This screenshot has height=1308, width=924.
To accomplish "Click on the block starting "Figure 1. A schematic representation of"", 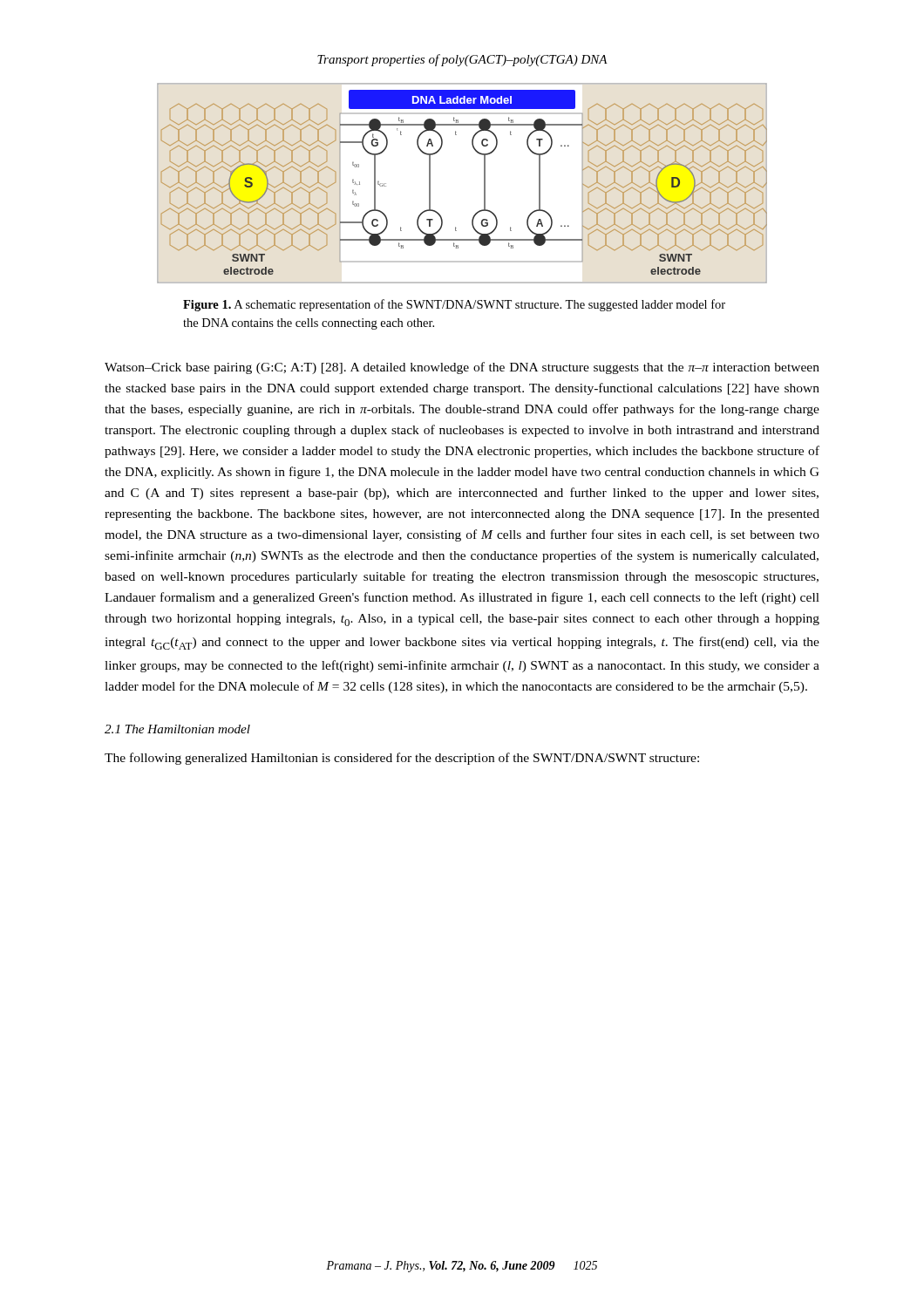I will 454,313.
